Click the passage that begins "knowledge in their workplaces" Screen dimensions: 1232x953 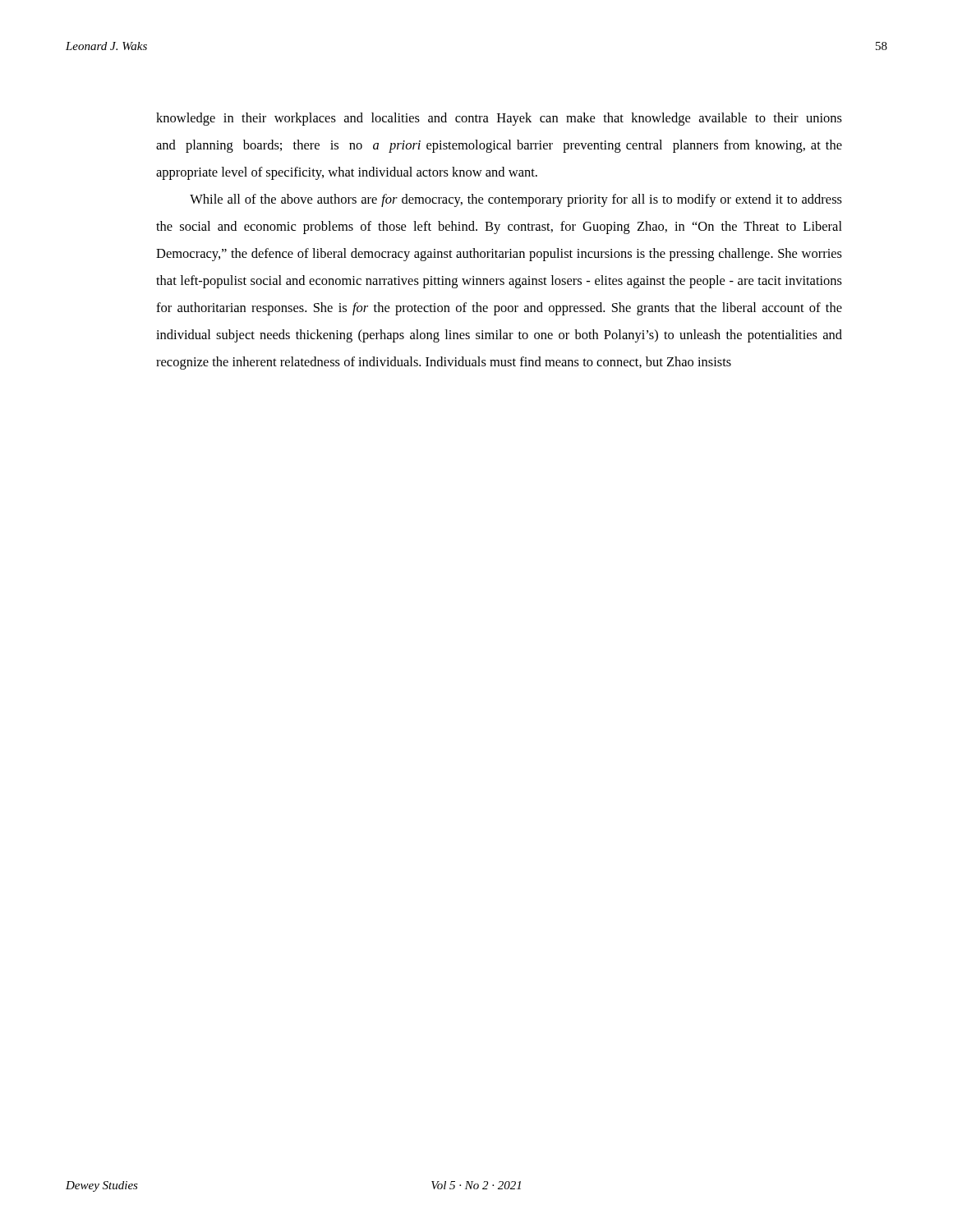point(499,239)
